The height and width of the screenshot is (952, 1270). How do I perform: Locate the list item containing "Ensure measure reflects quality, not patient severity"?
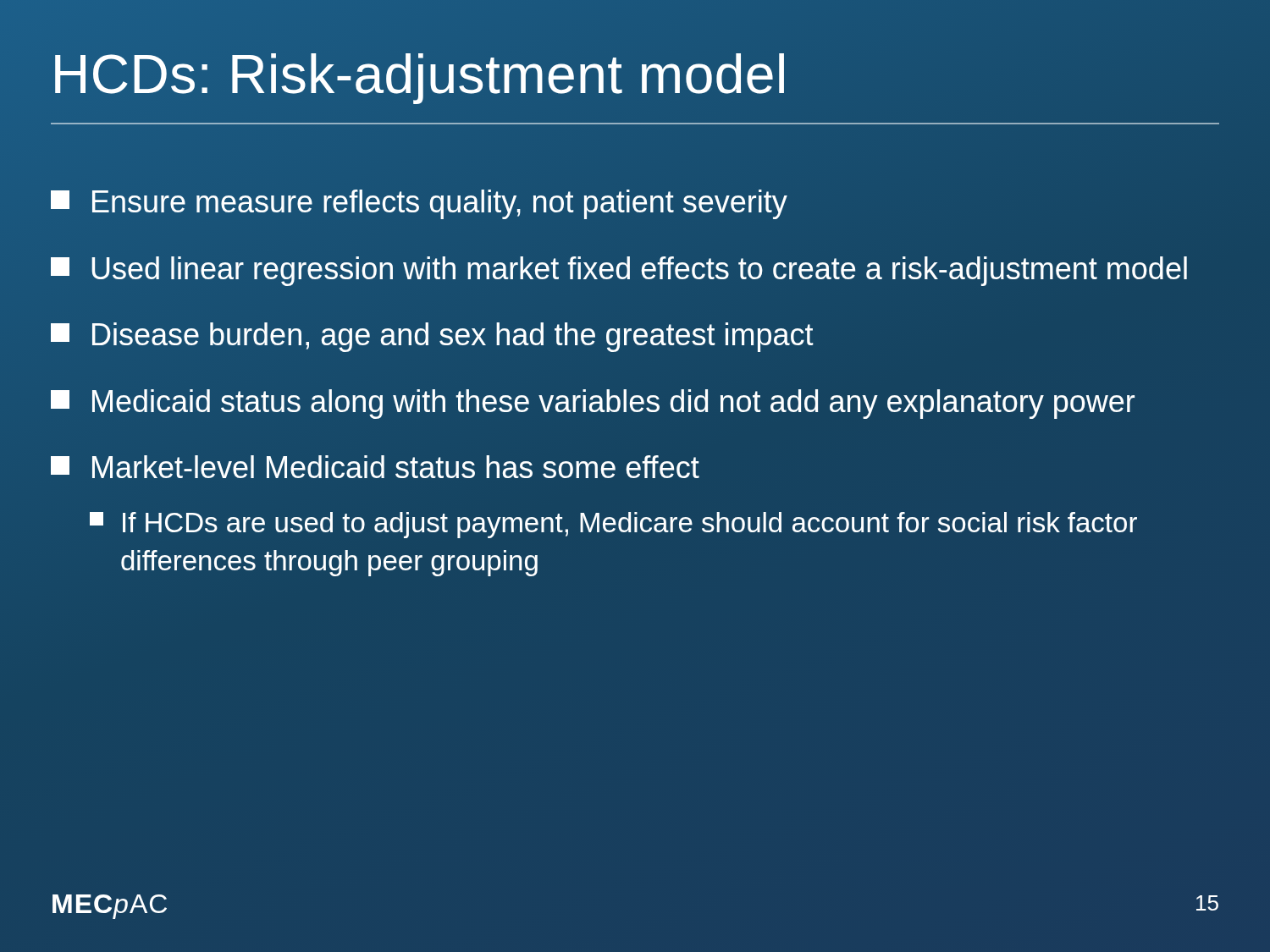click(x=419, y=202)
